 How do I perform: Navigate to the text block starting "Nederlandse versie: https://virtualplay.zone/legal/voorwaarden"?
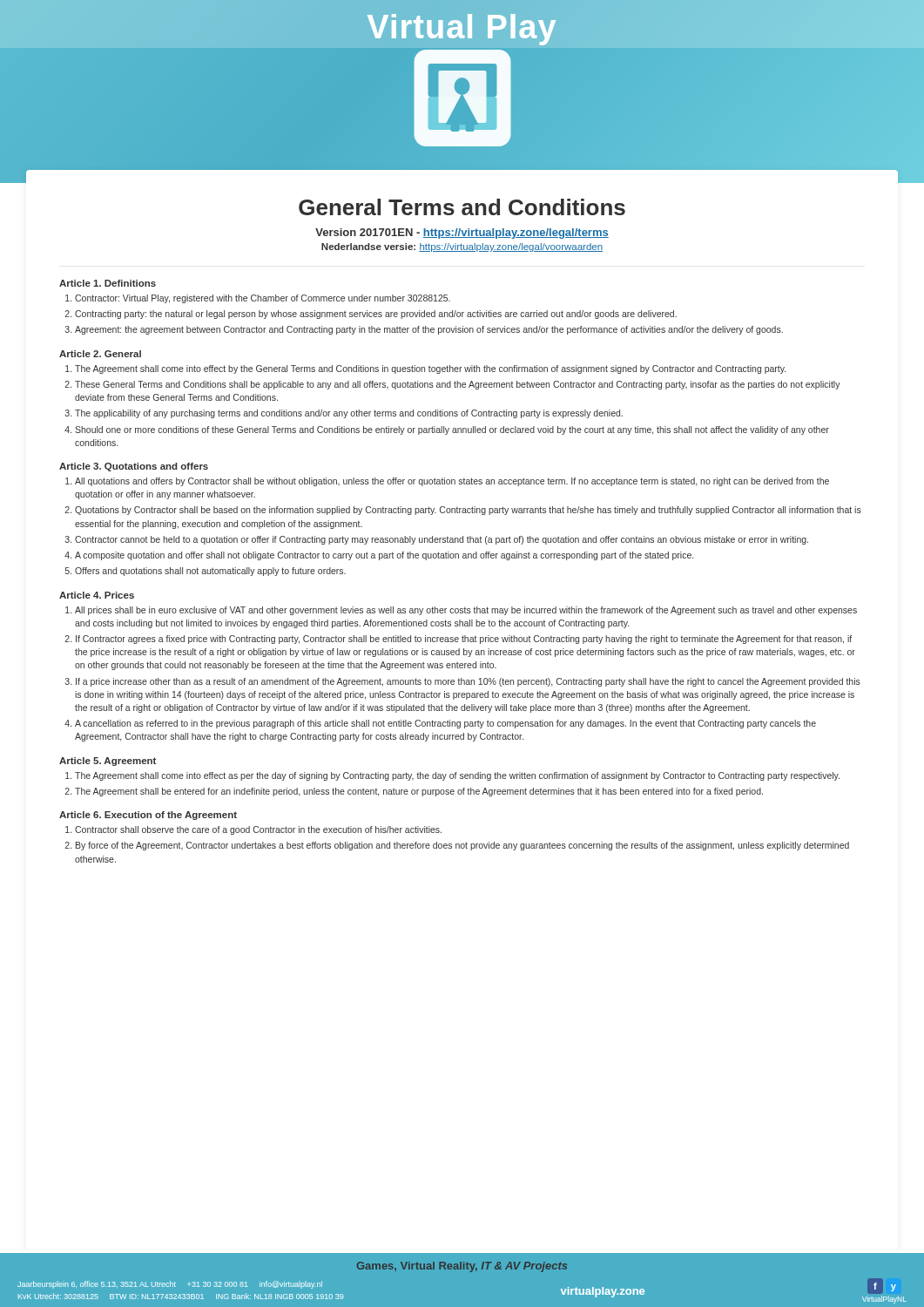[462, 247]
